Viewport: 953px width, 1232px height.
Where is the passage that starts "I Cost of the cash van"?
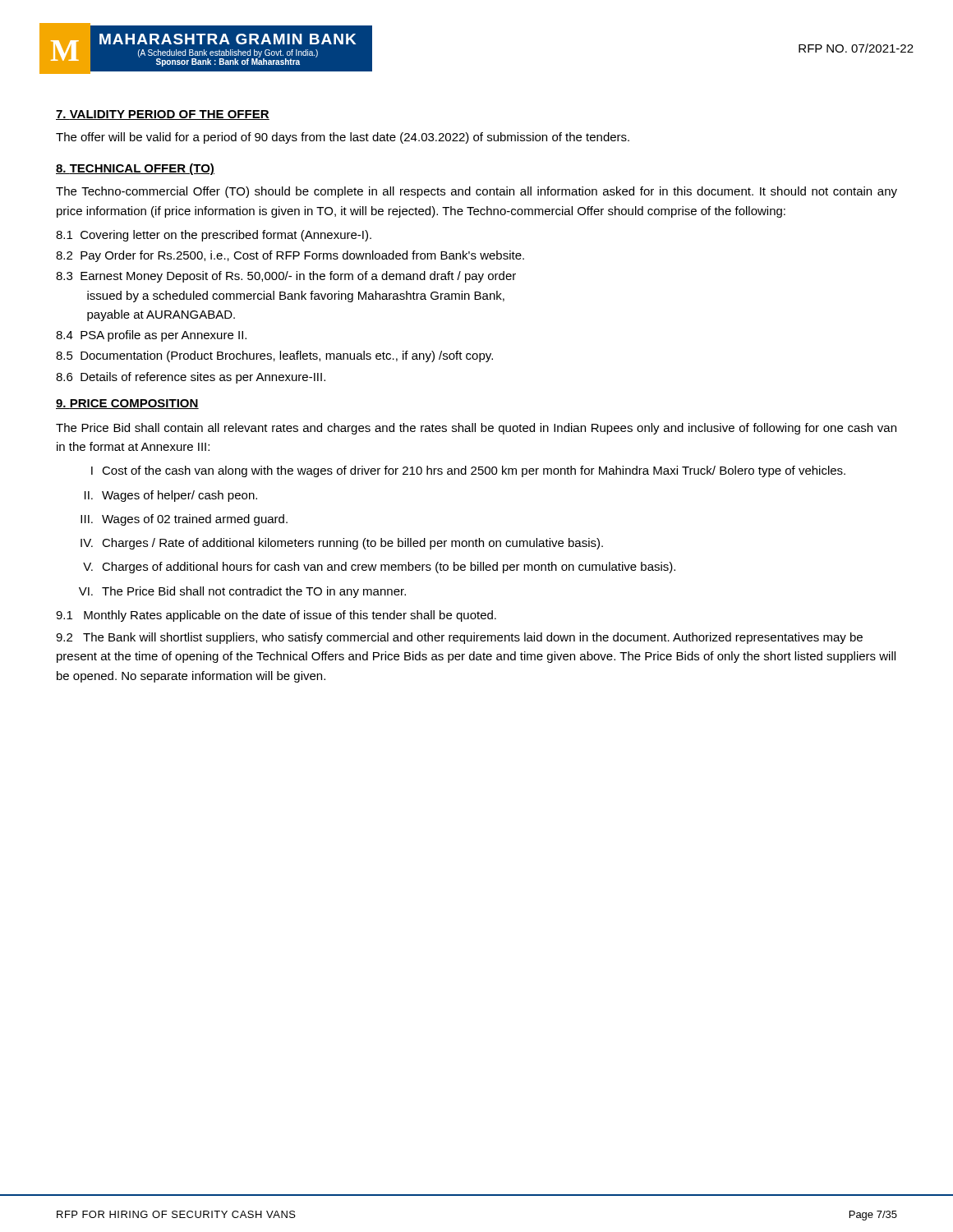tap(476, 471)
